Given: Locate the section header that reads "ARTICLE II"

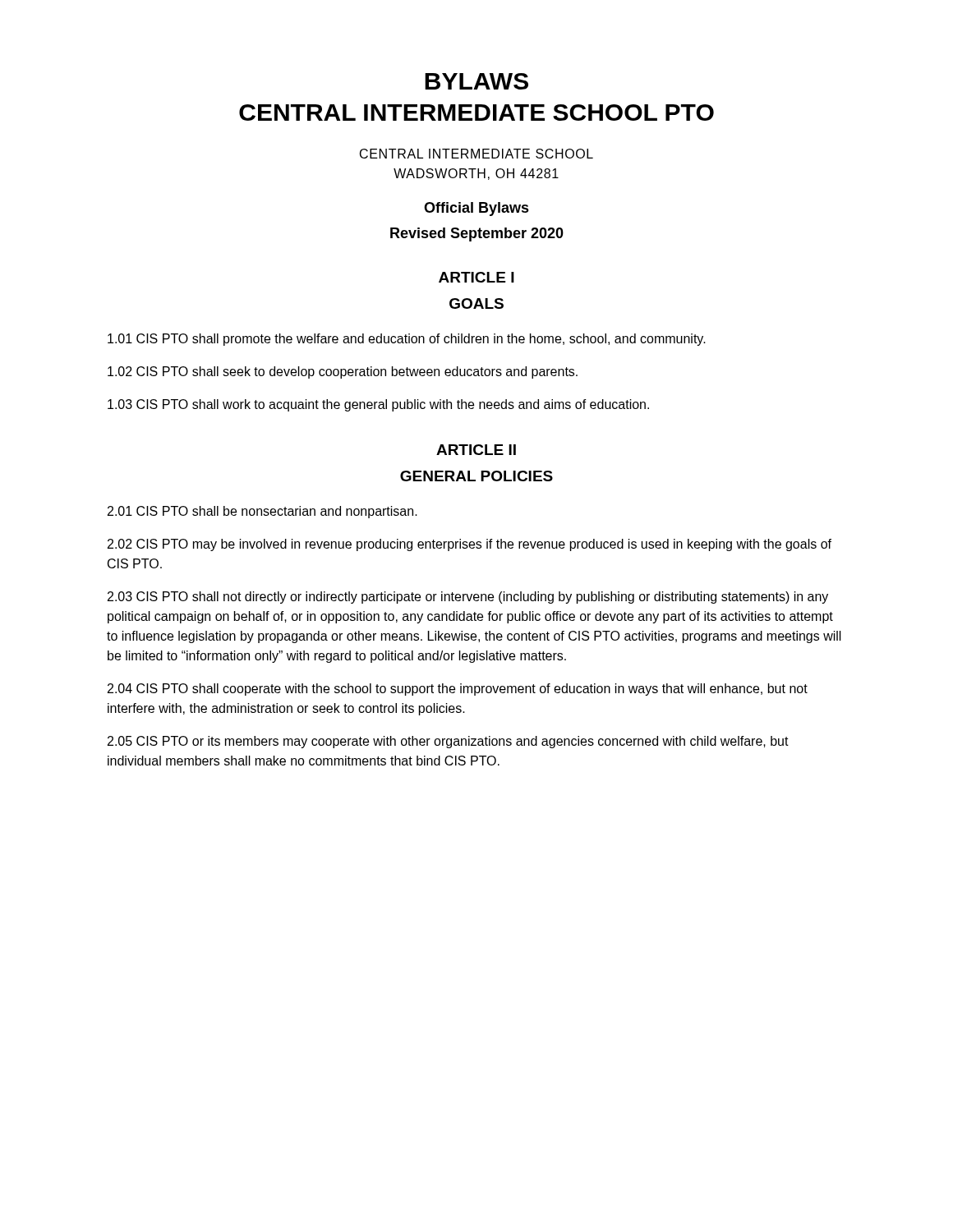Looking at the screenshot, I should point(476,450).
